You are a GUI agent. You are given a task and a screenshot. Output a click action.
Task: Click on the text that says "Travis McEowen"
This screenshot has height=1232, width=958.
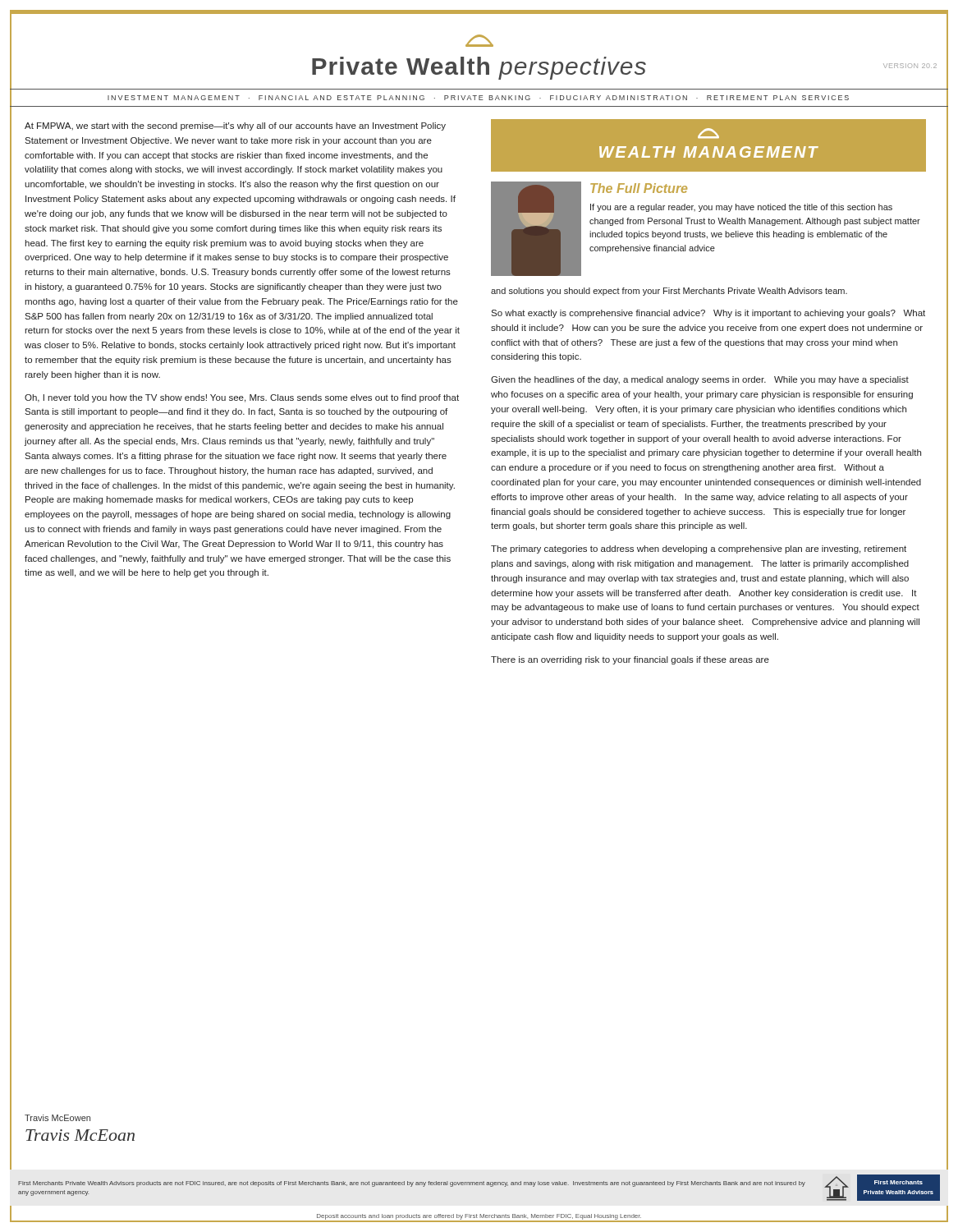[58, 1118]
